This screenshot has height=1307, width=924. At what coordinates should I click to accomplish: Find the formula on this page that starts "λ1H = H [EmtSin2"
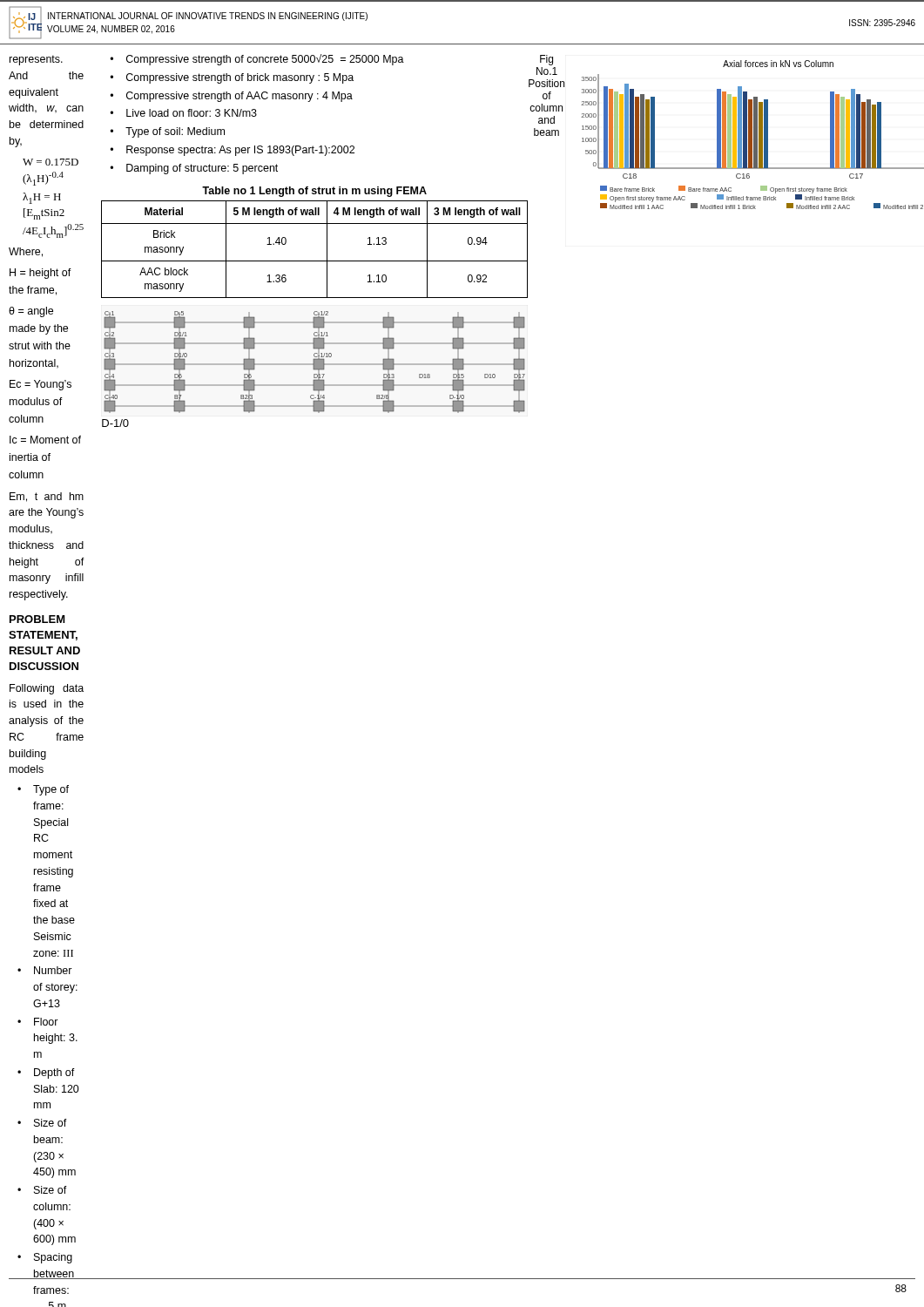(53, 215)
